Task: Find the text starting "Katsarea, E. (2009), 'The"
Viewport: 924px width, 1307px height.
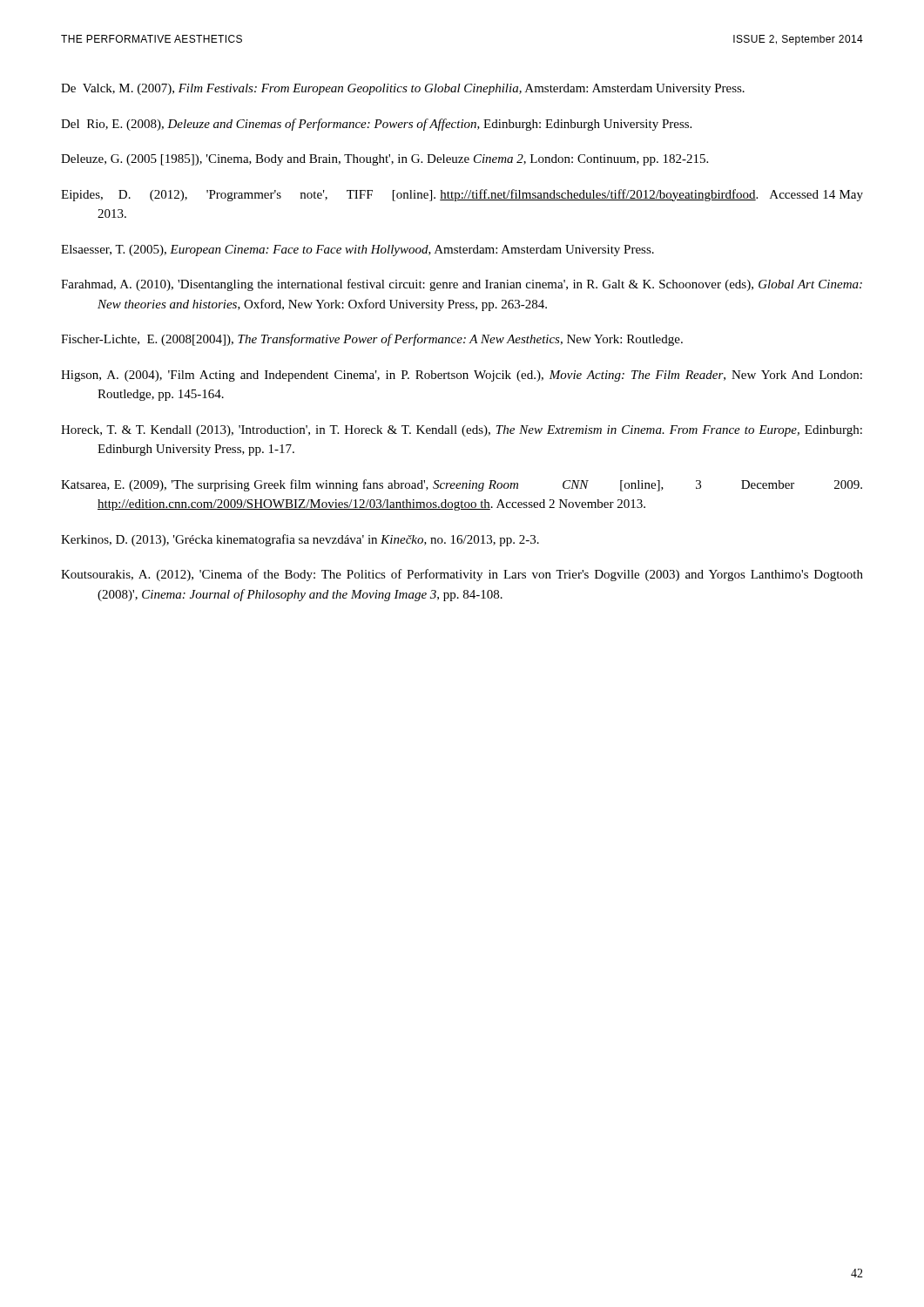Action: pos(462,494)
